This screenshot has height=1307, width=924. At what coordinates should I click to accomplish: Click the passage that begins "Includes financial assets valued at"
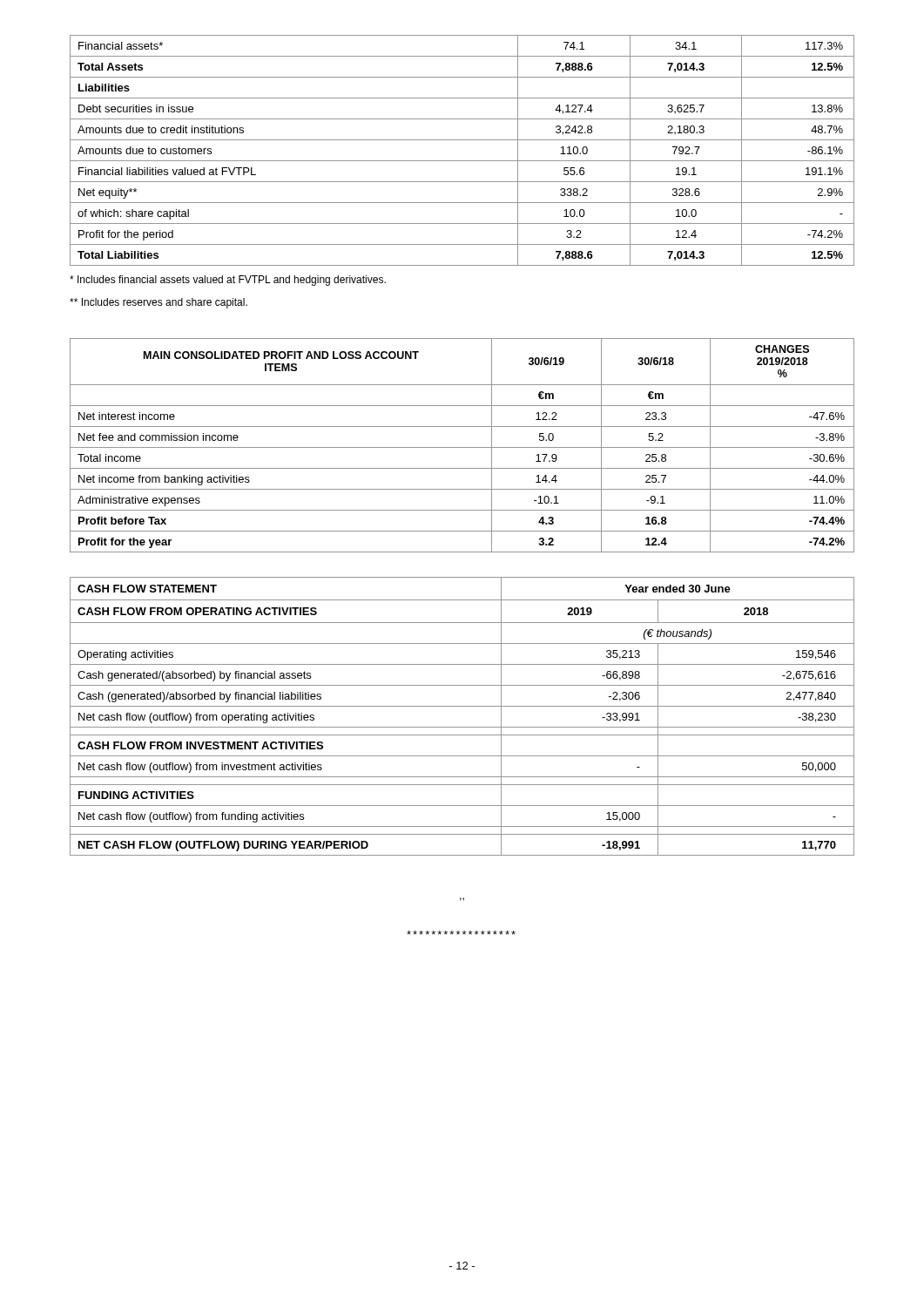228,291
